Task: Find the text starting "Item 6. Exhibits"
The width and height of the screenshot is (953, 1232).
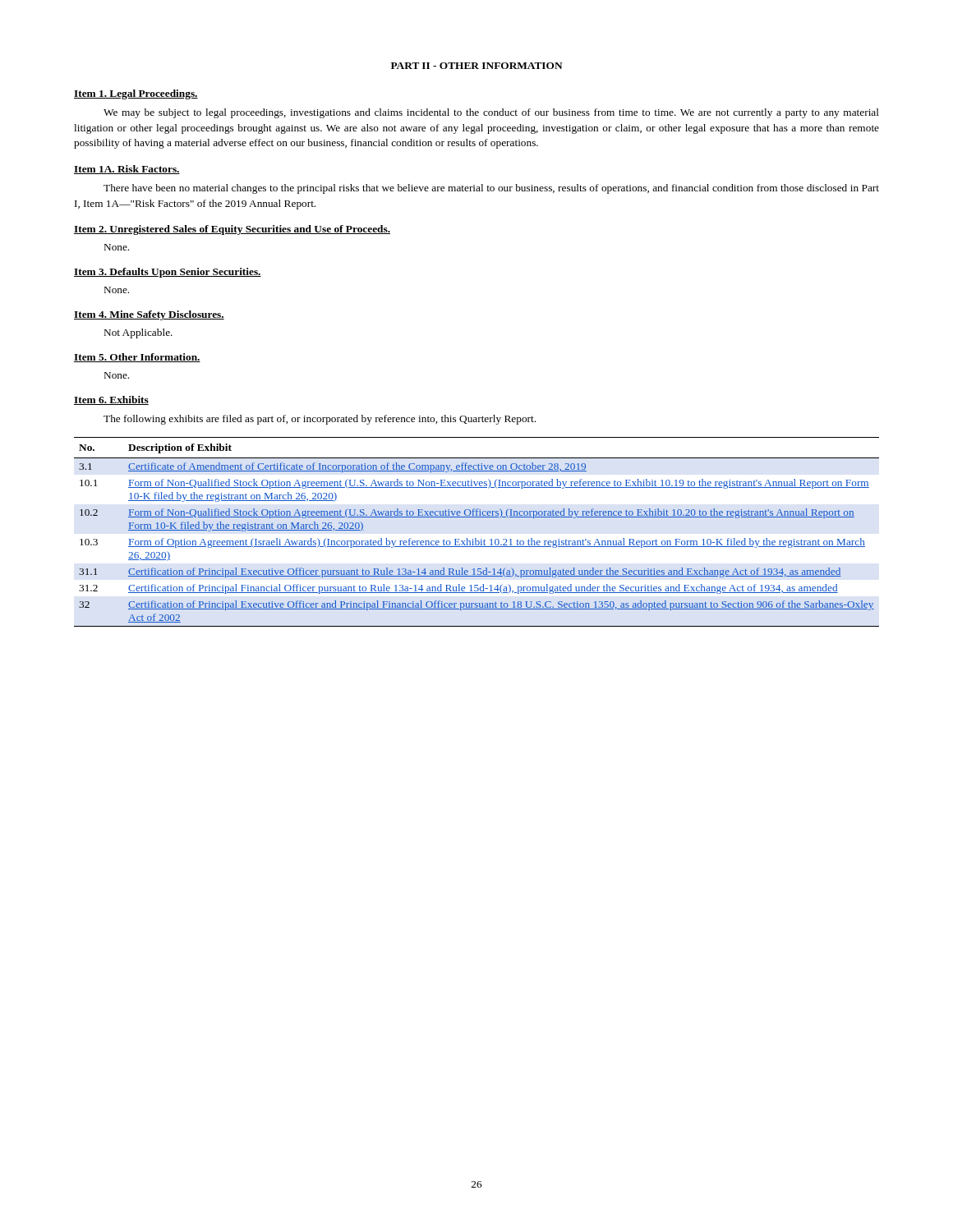Action: point(111,400)
